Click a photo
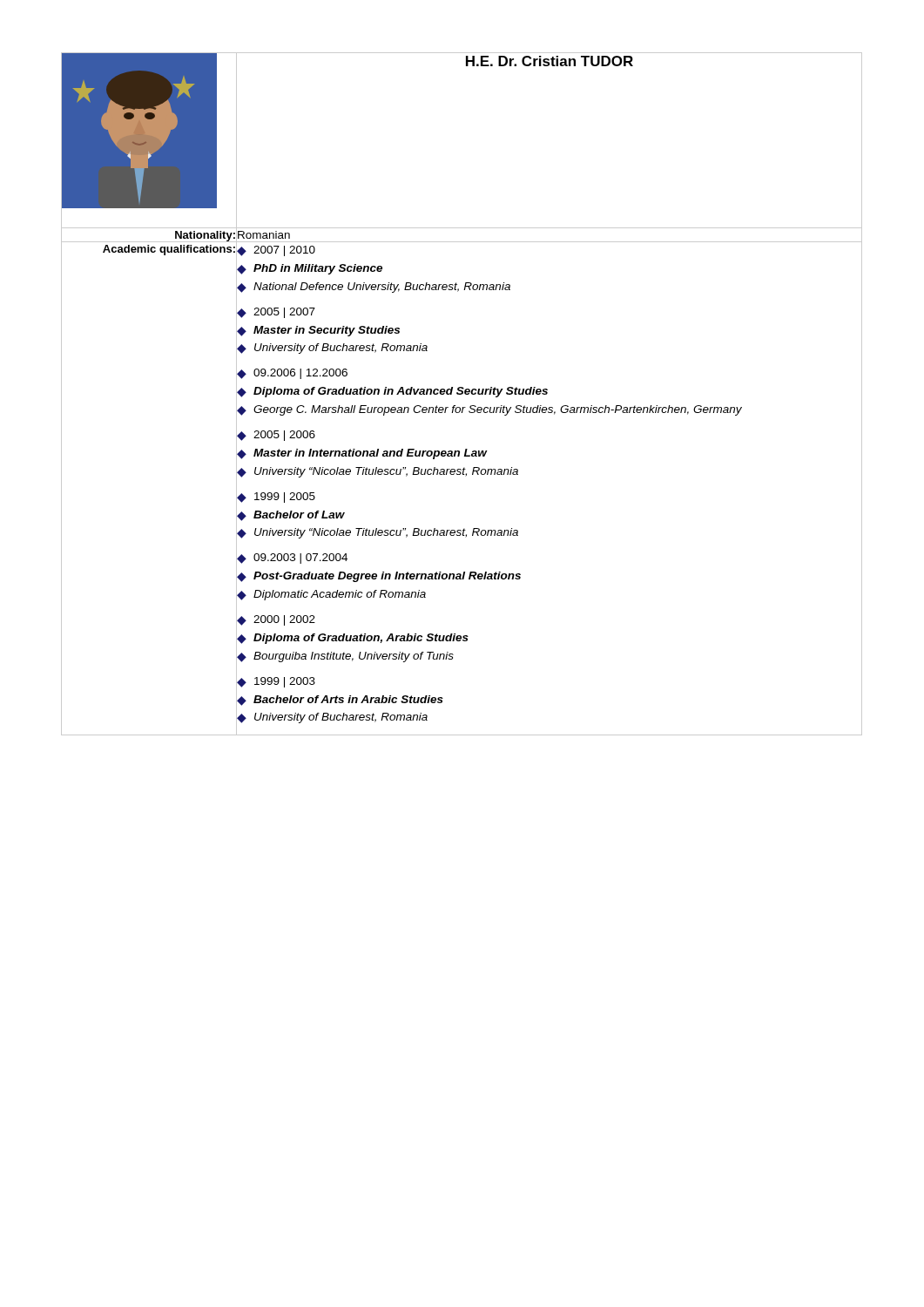The image size is (924, 1307). pyautogui.click(x=139, y=131)
